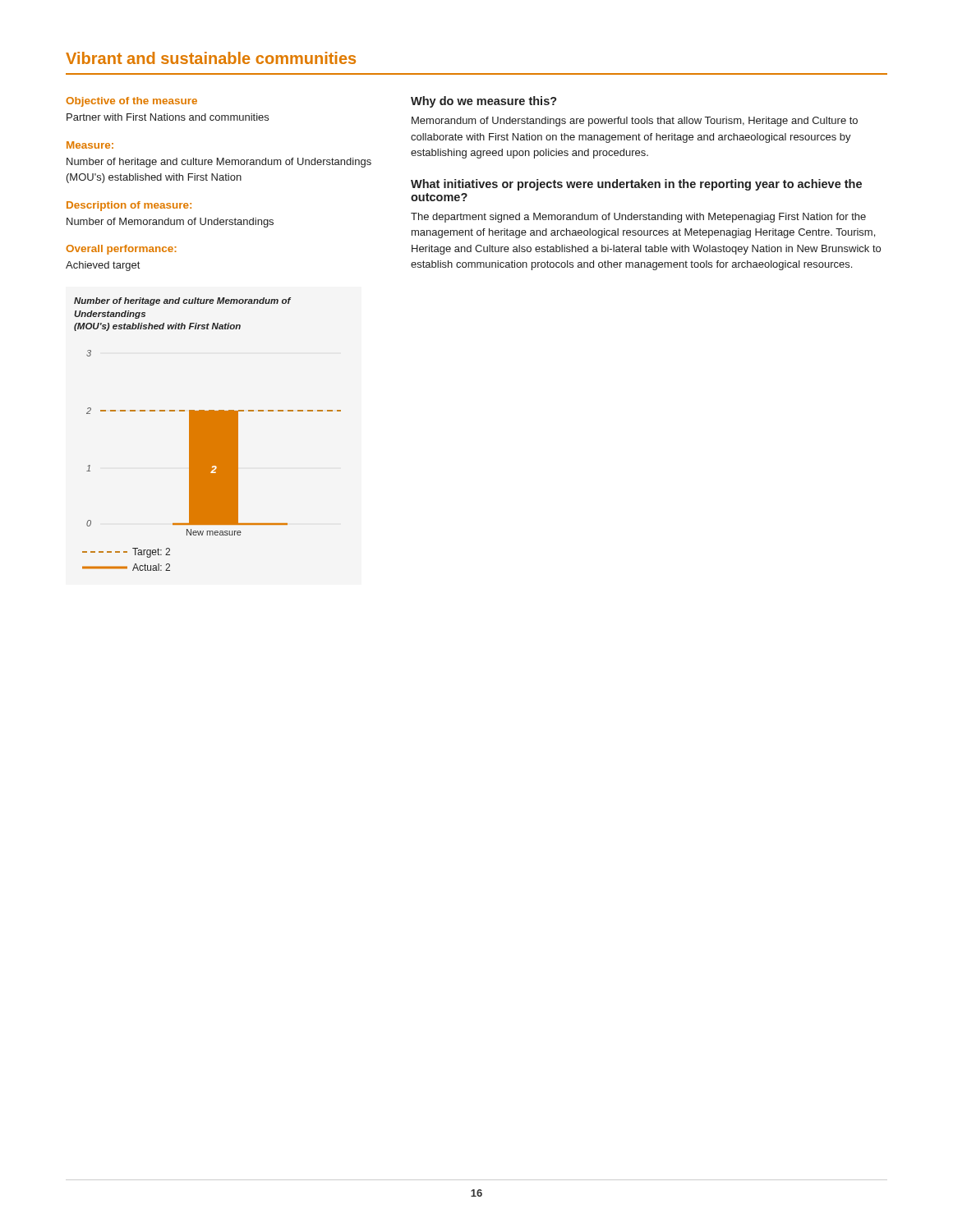953x1232 pixels.
Task: Find the section header that reads "Description of measure:"
Action: (129, 206)
